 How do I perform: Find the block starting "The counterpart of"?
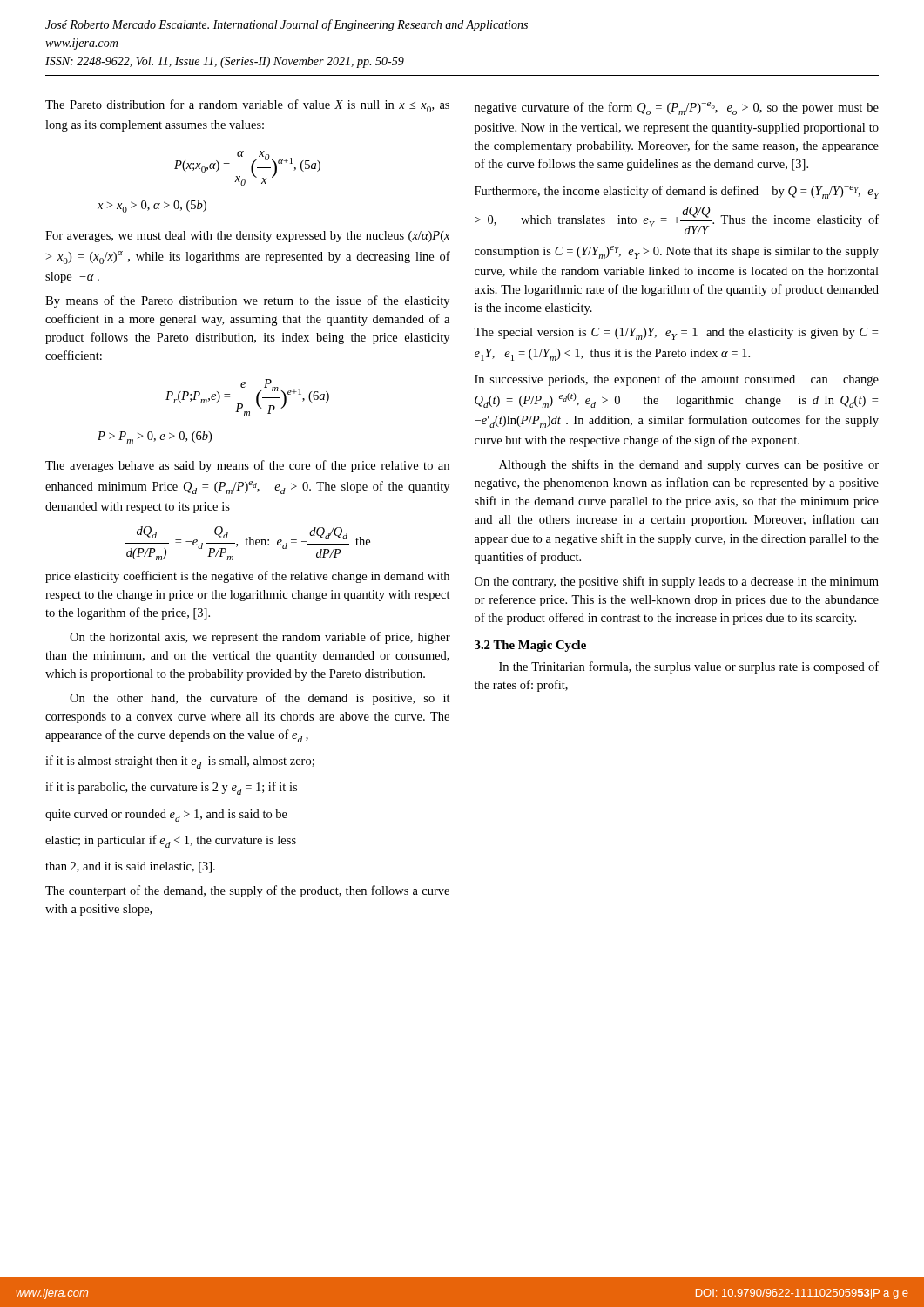pyautogui.click(x=248, y=900)
